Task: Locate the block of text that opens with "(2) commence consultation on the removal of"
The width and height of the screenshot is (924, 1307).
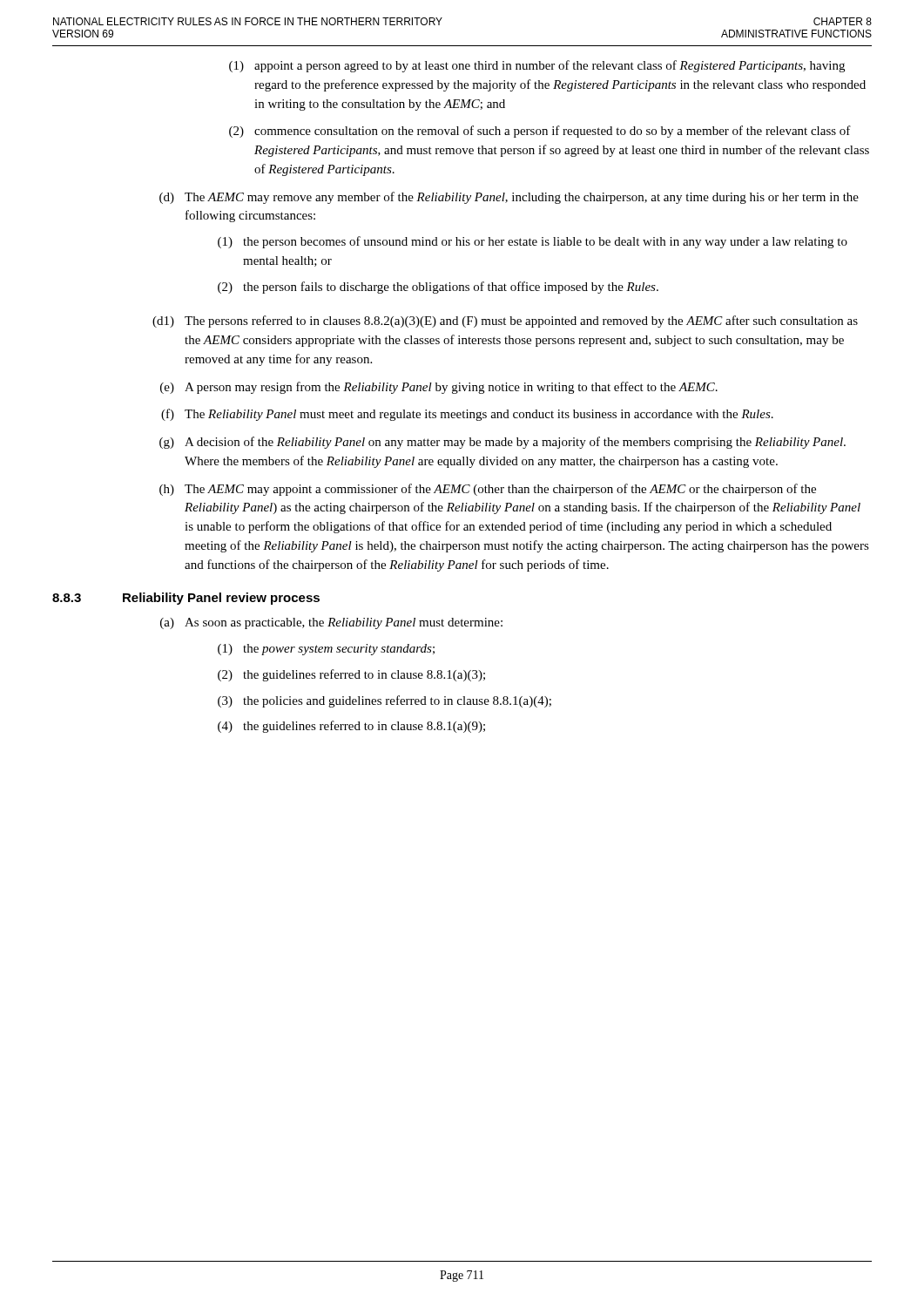Action: 532,151
